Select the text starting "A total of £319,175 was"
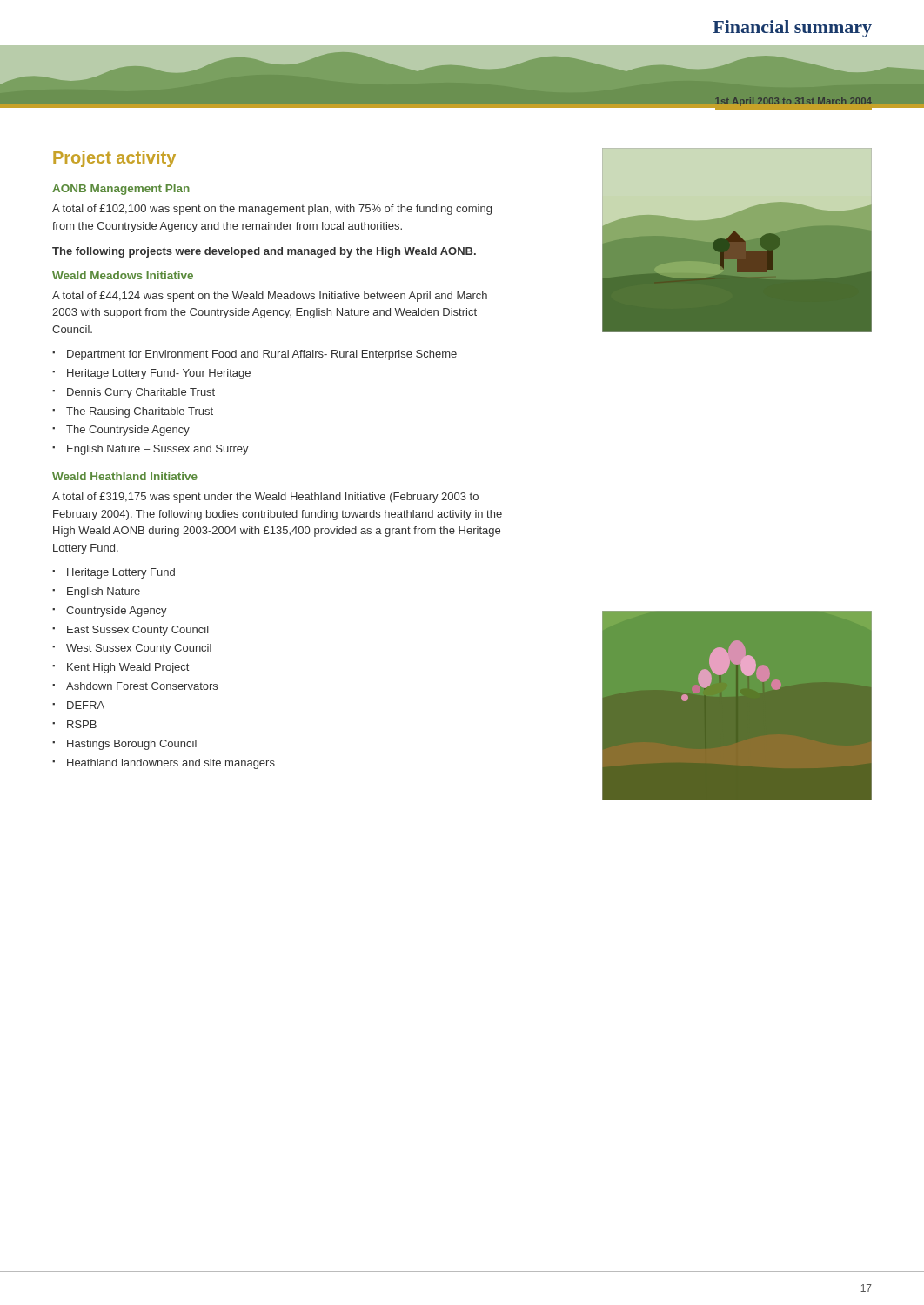924x1305 pixels. pyautogui.click(x=278, y=522)
